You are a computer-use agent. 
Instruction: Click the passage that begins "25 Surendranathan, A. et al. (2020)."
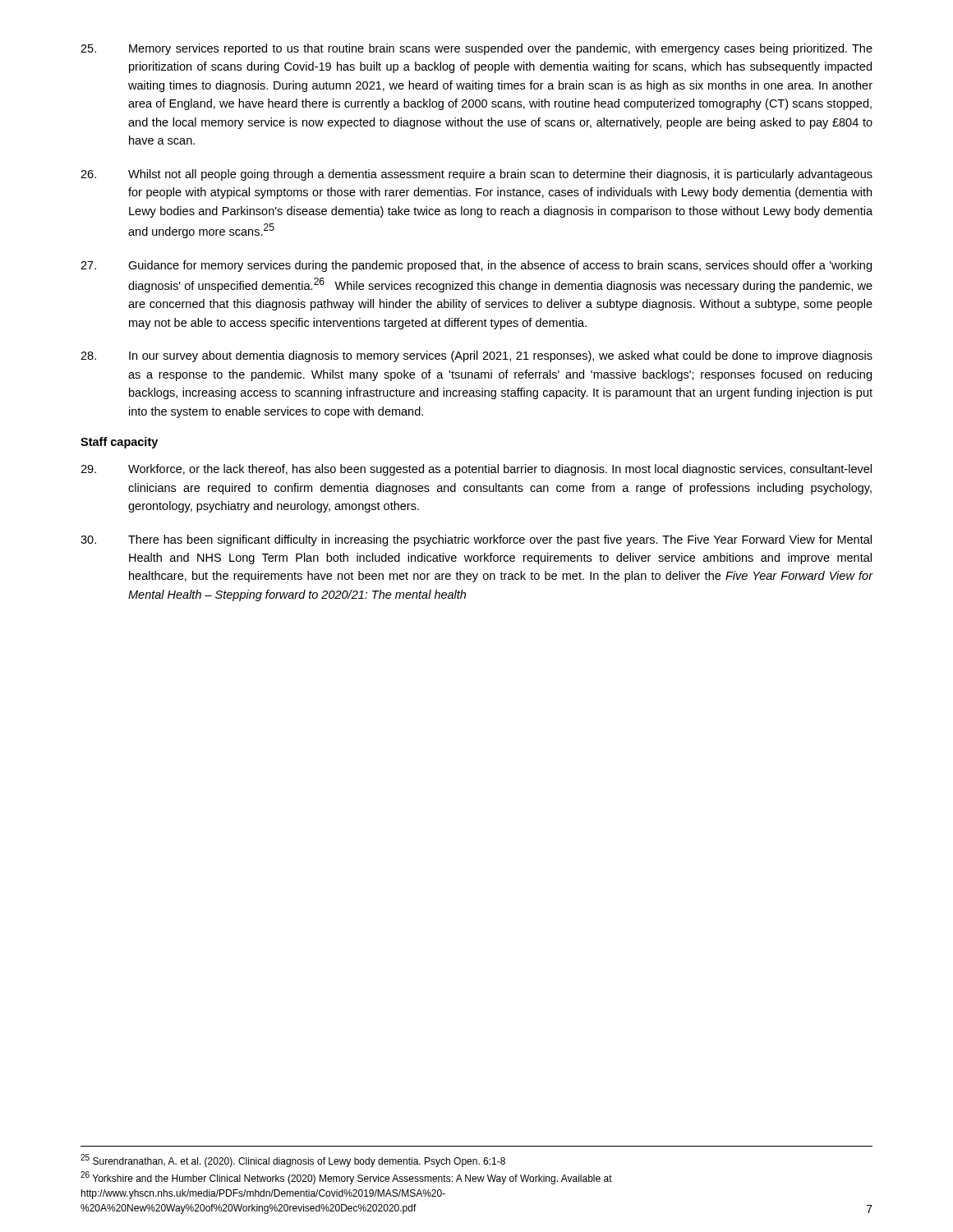346,1184
